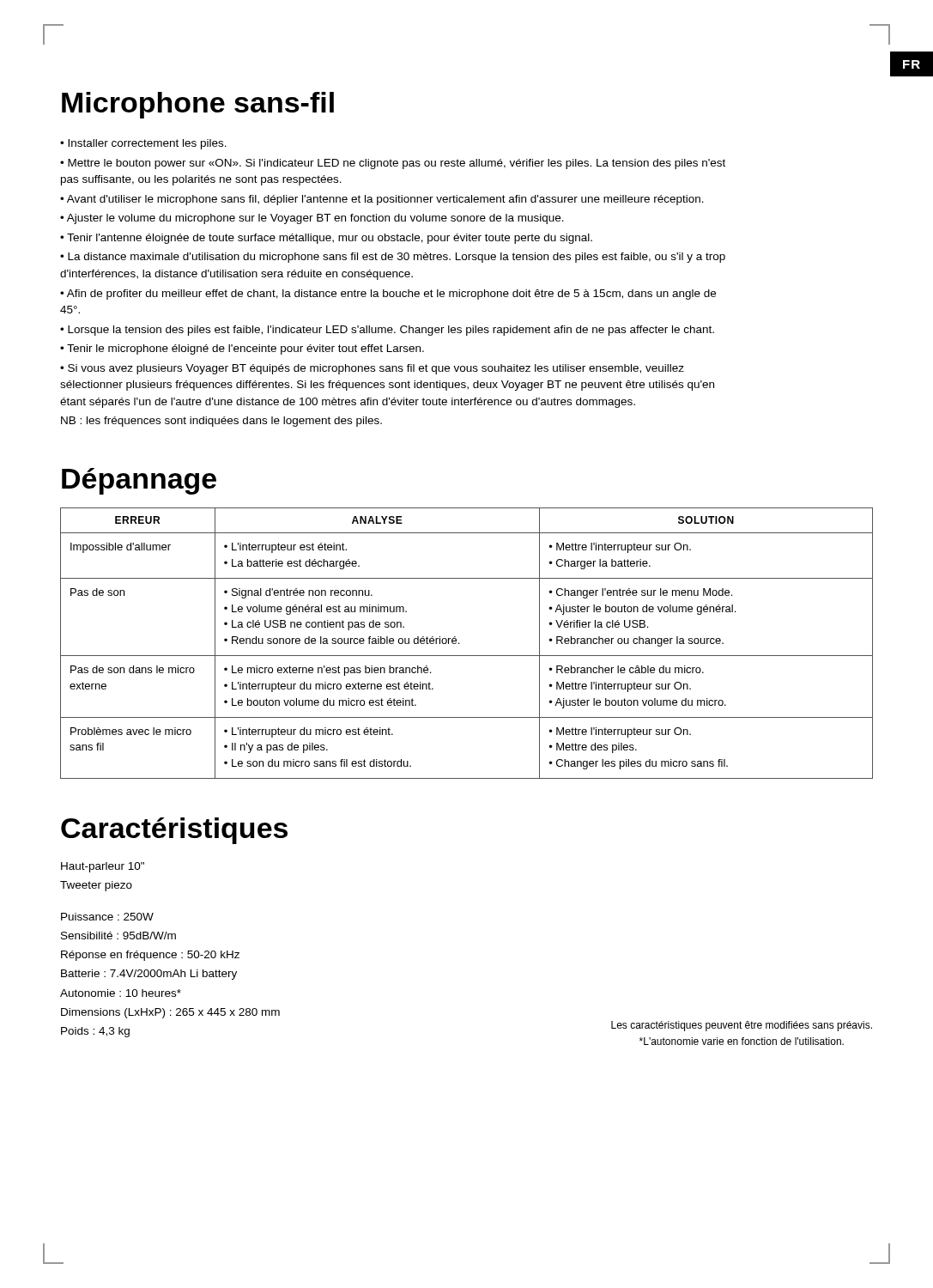
Task: Locate the text "Haut-parleur 10" Tweeter piezo"
Action: 102,876
